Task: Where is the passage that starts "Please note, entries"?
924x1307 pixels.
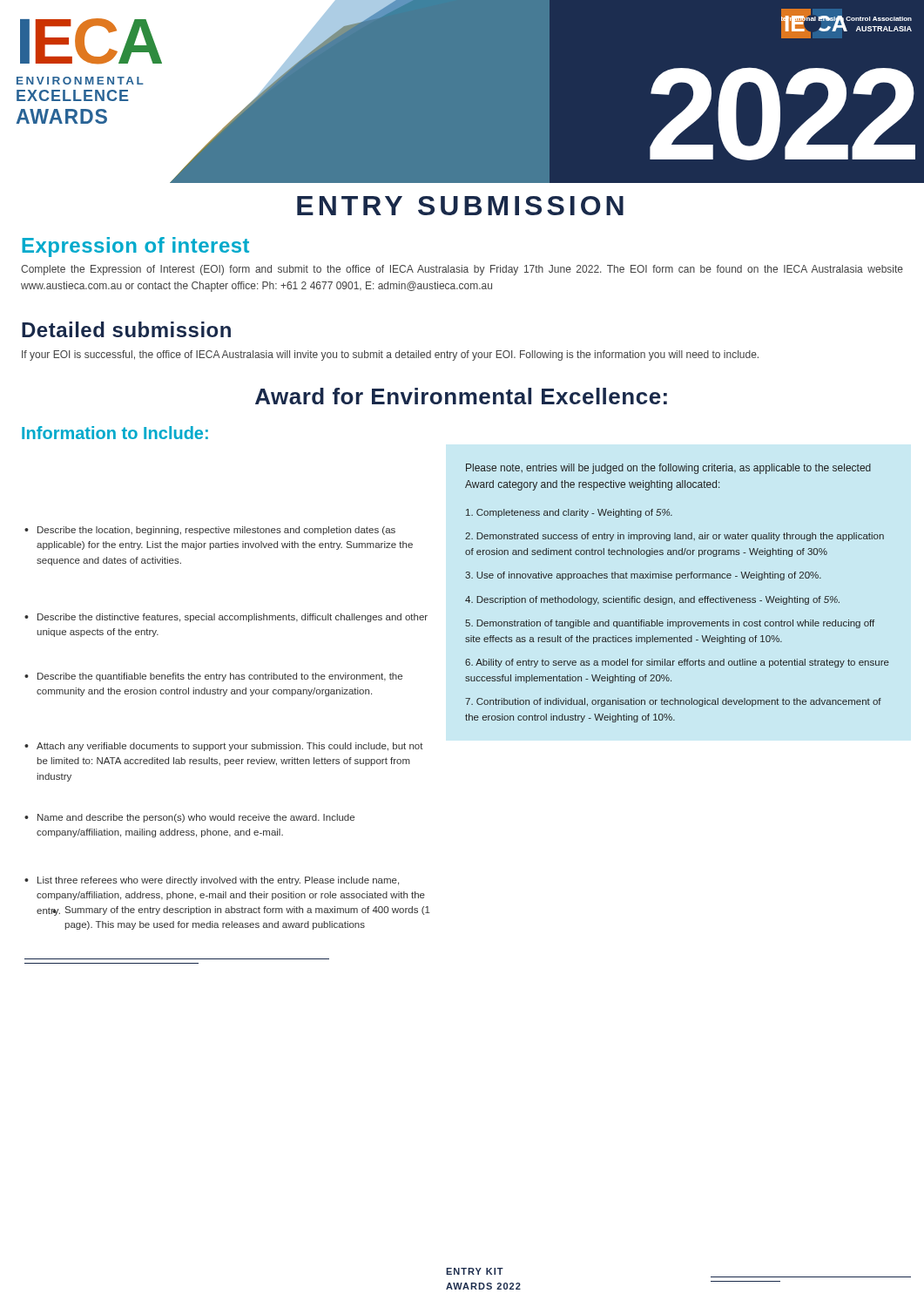Action: (668, 476)
